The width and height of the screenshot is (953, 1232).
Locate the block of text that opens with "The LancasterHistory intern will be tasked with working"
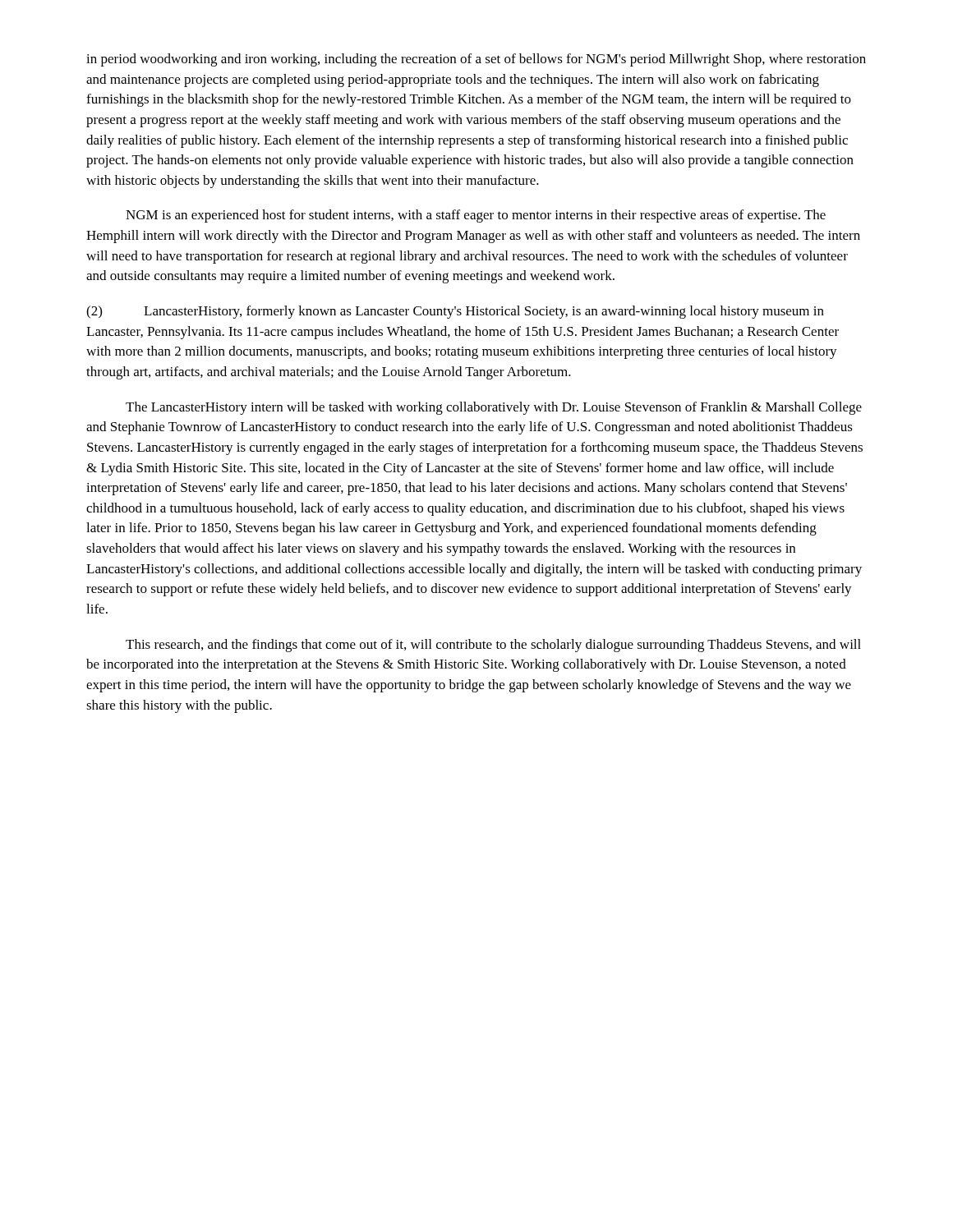pyautogui.click(x=475, y=508)
